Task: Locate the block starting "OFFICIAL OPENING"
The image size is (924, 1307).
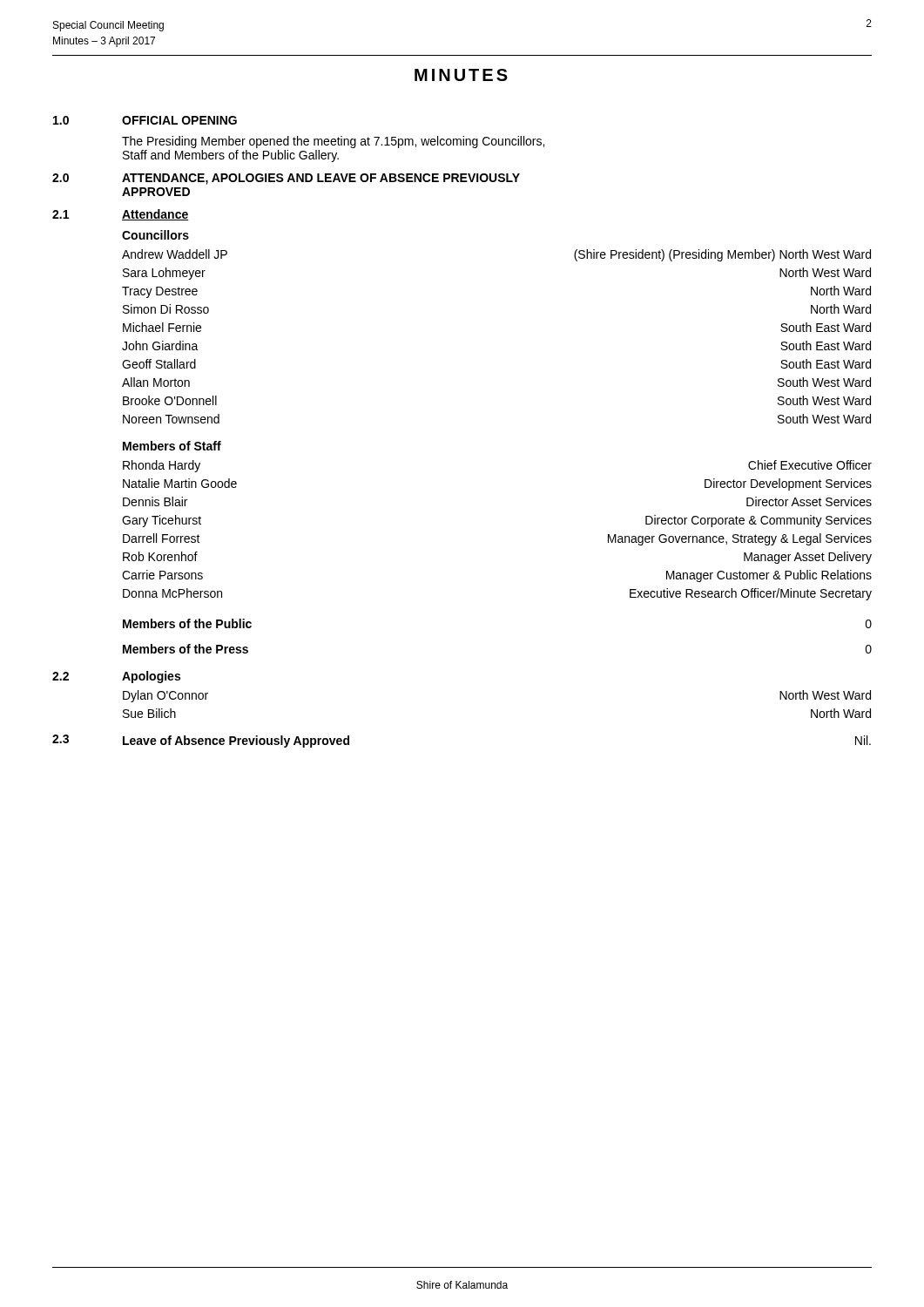Action: [180, 120]
